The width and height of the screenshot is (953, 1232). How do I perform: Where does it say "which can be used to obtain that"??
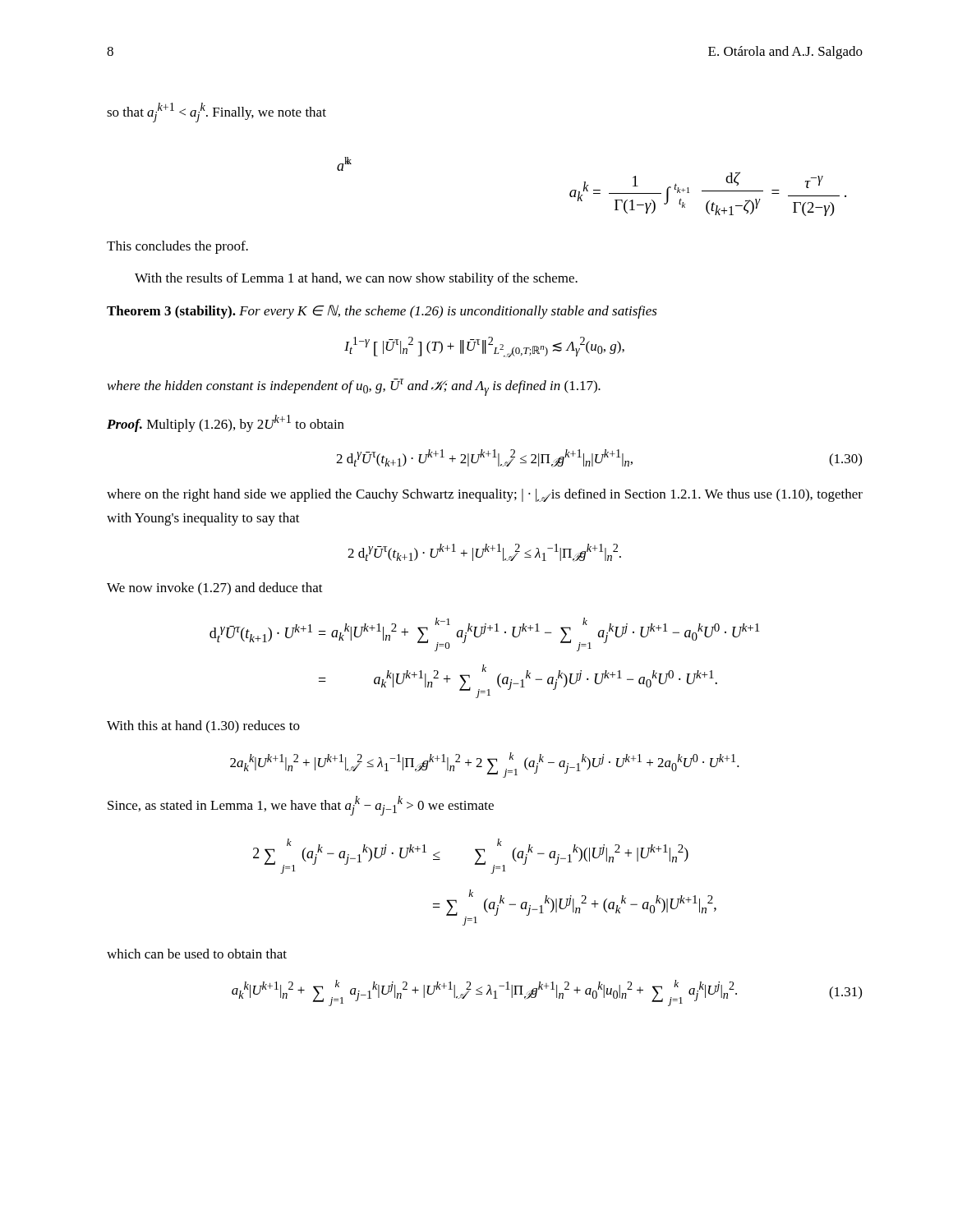pos(197,954)
